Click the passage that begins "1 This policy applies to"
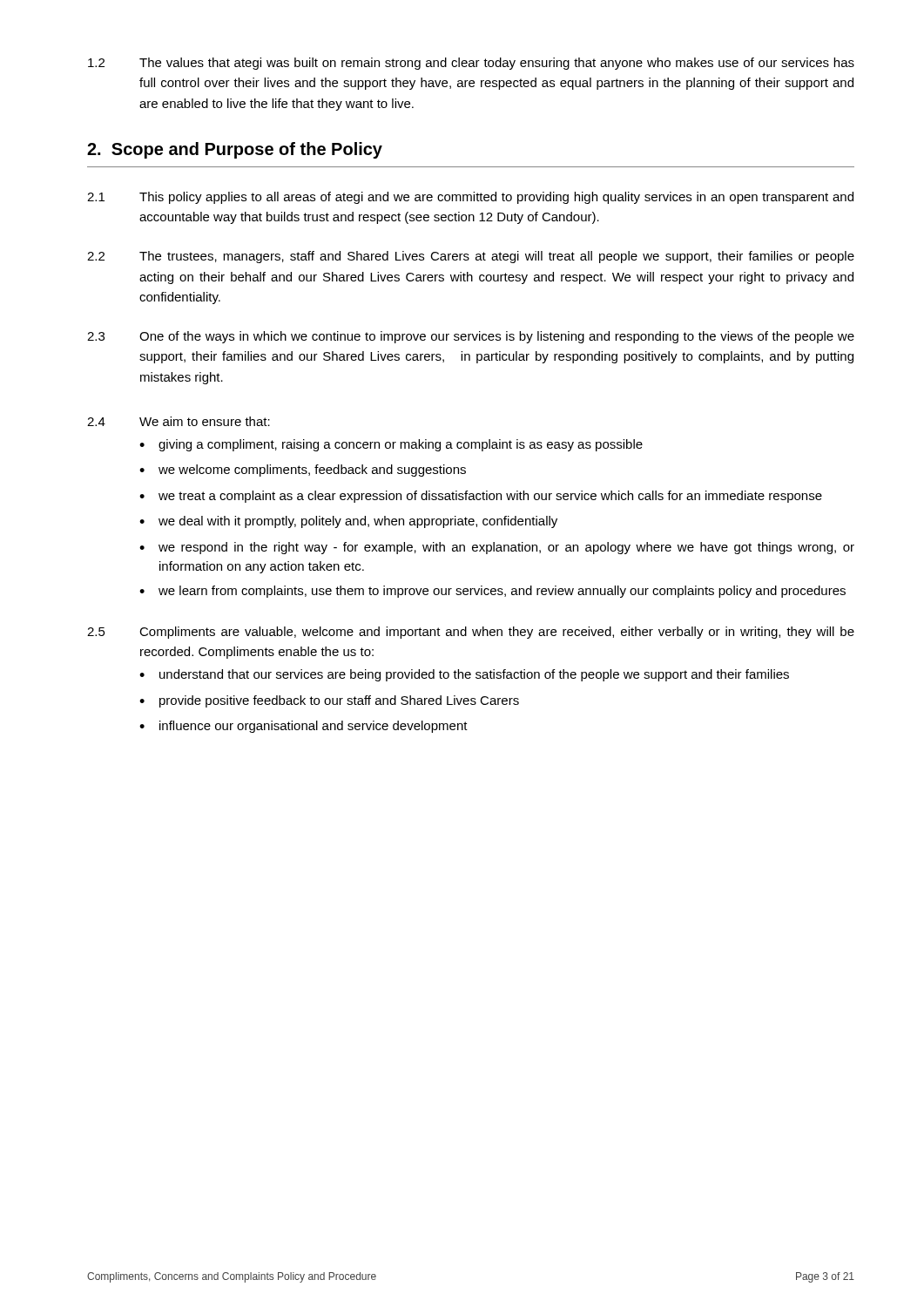924x1307 pixels. [x=471, y=207]
